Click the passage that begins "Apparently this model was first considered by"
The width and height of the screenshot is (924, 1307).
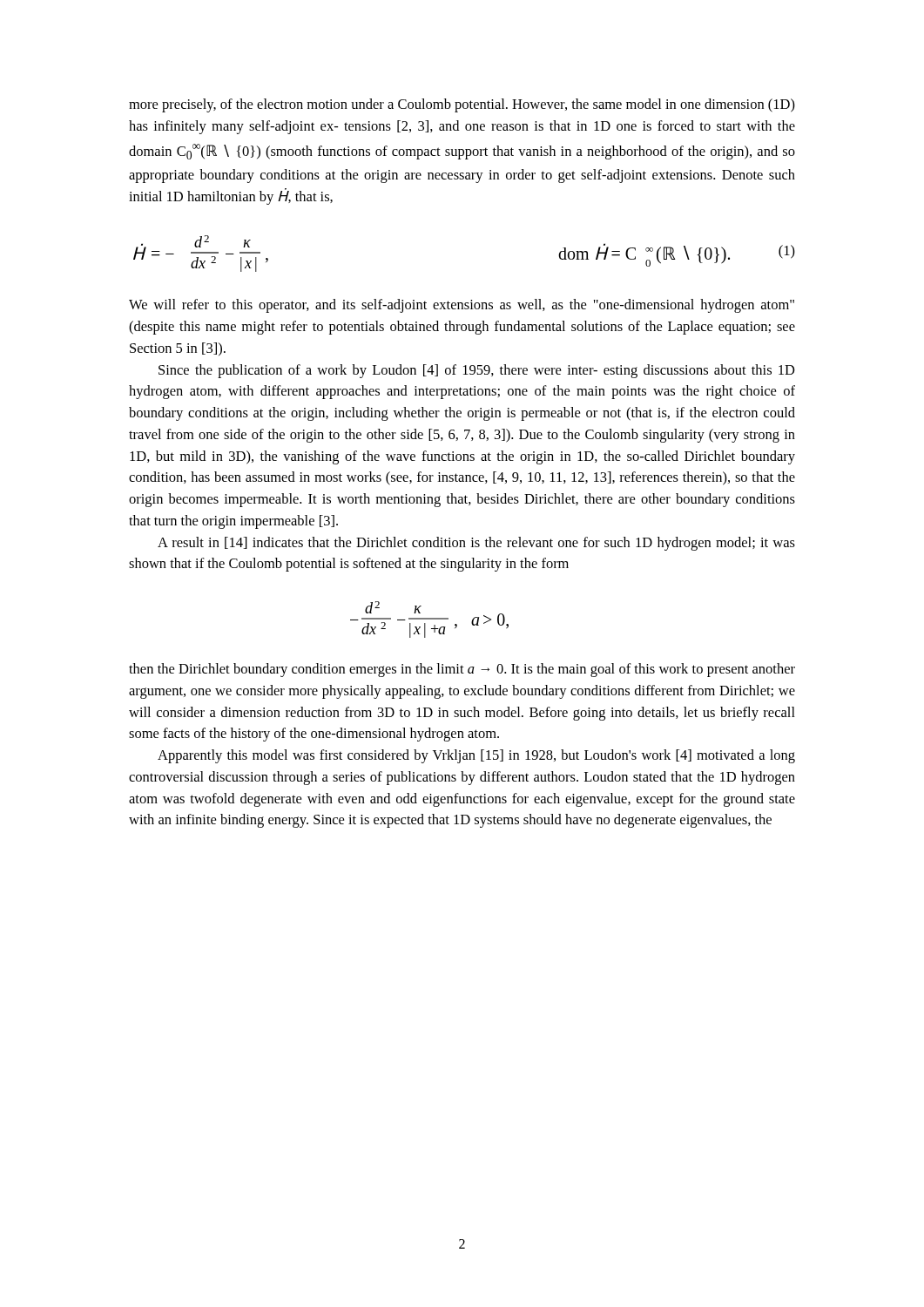tap(462, 788)
